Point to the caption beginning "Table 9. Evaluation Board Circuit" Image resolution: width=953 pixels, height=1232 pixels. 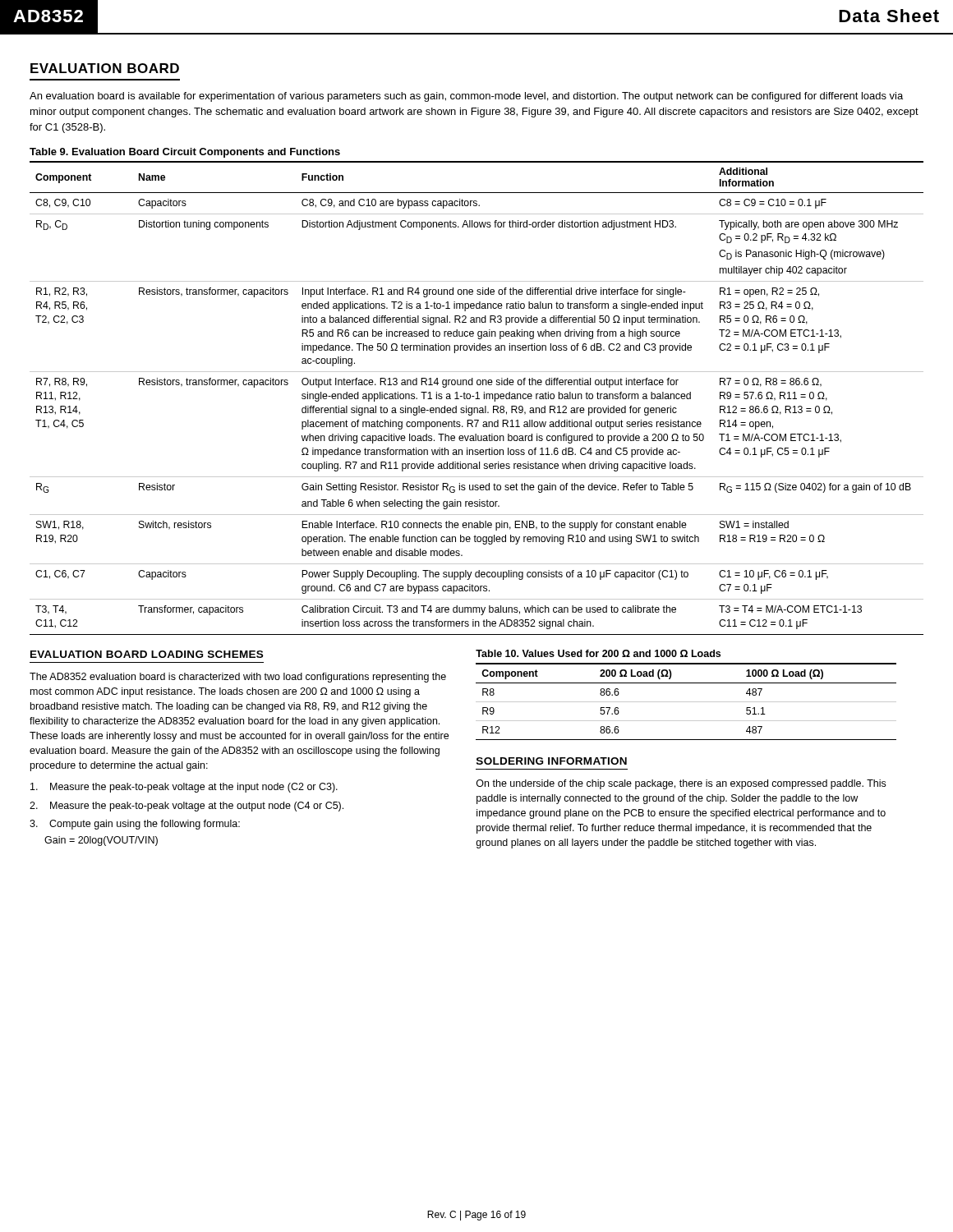click(x=185, y=151)
